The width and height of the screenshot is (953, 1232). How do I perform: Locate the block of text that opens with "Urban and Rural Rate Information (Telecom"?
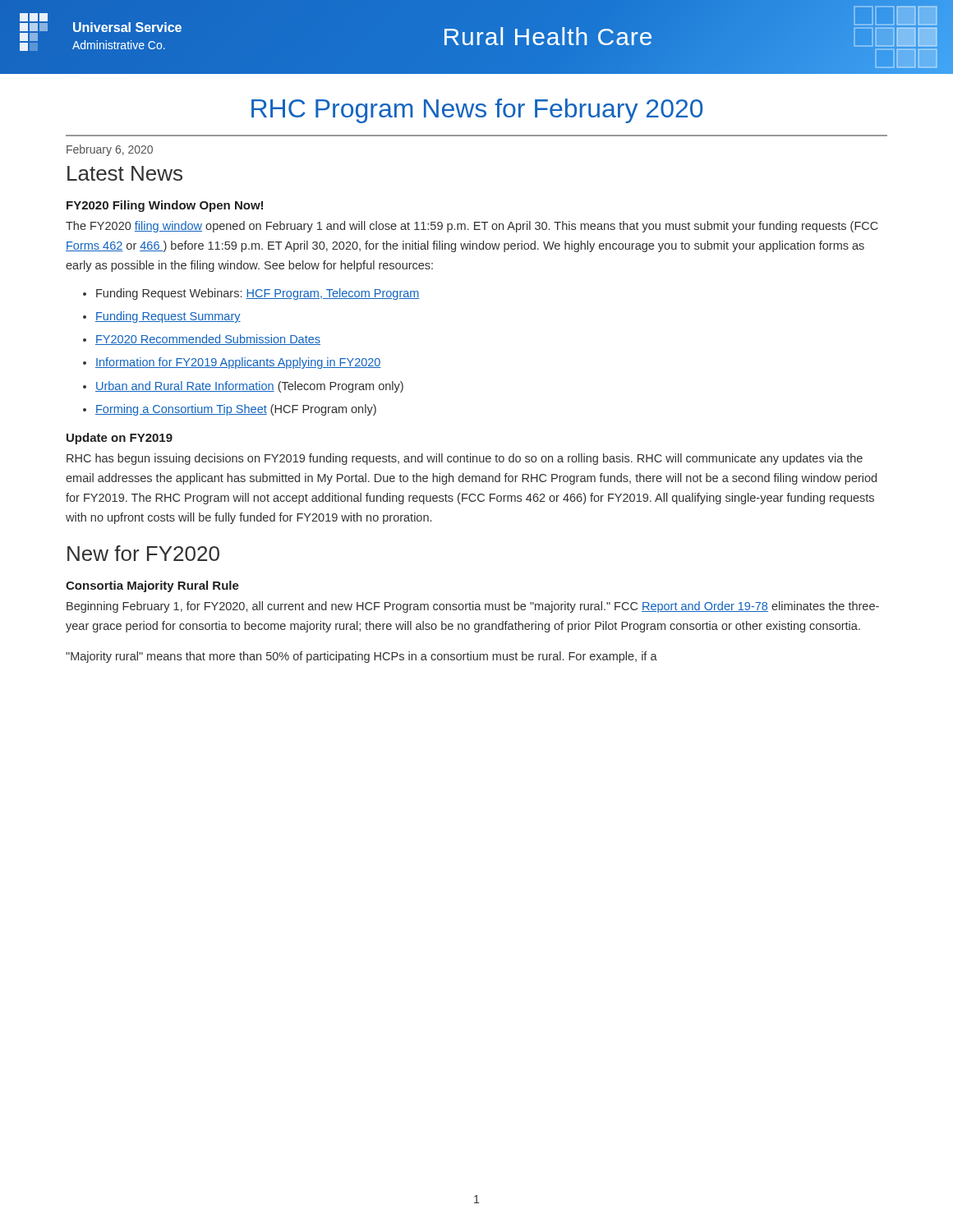tap(250, 386)
